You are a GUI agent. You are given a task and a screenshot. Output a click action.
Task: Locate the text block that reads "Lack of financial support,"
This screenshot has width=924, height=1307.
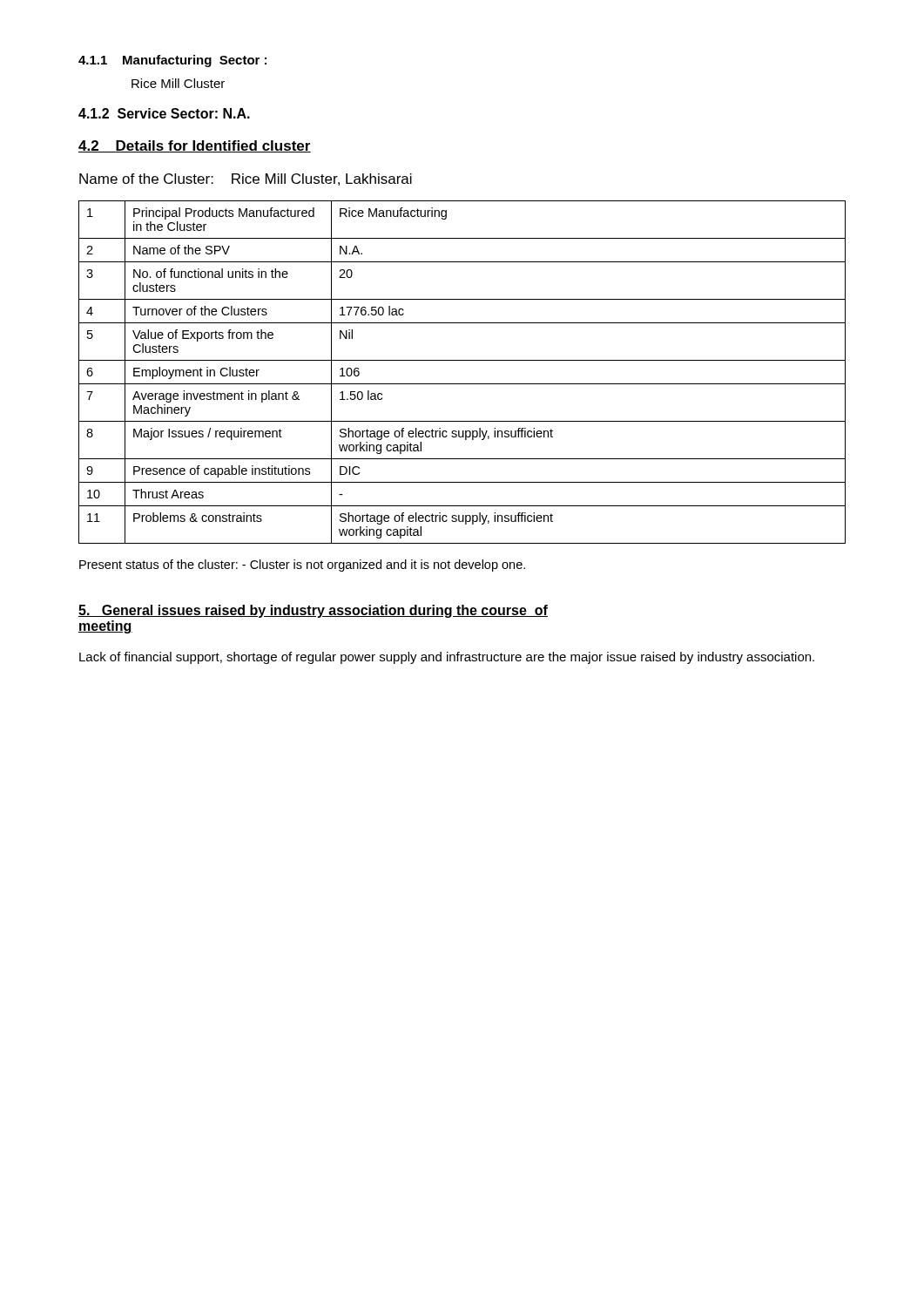click(447, 657)
